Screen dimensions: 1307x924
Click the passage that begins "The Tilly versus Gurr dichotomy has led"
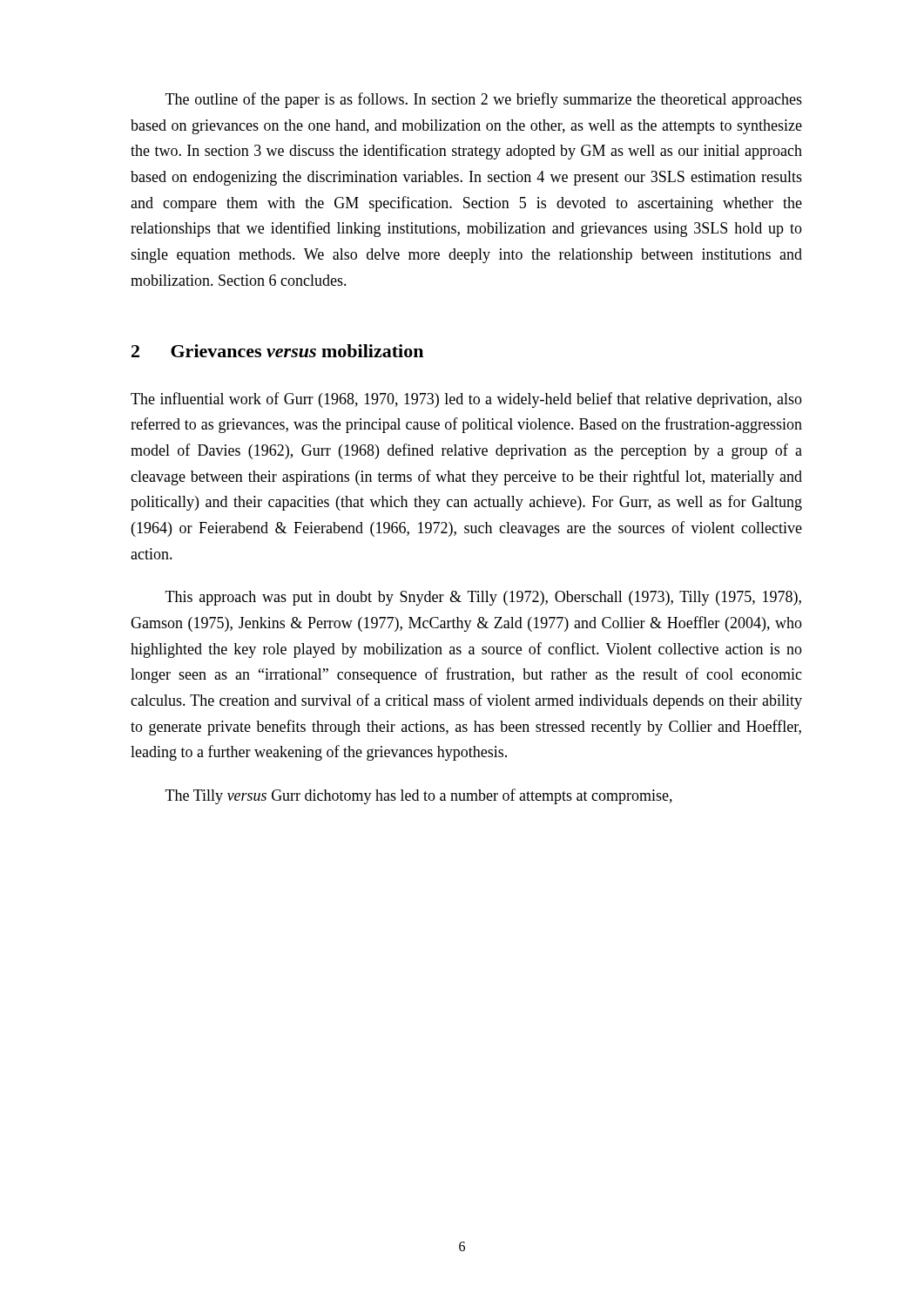pyautogui.click(x=466, y=796)
